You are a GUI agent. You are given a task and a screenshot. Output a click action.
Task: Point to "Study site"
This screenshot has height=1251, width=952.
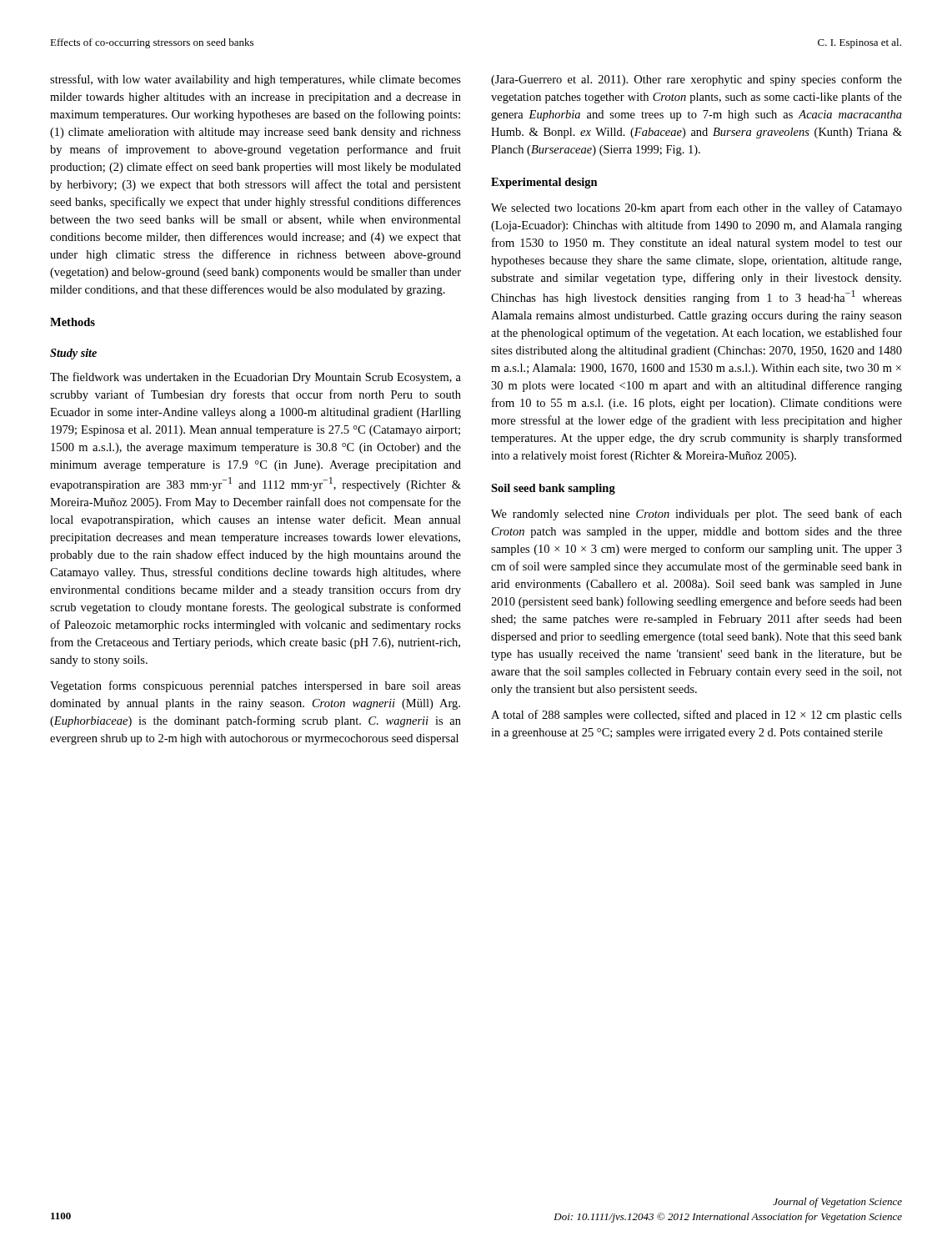coord(73,353)
